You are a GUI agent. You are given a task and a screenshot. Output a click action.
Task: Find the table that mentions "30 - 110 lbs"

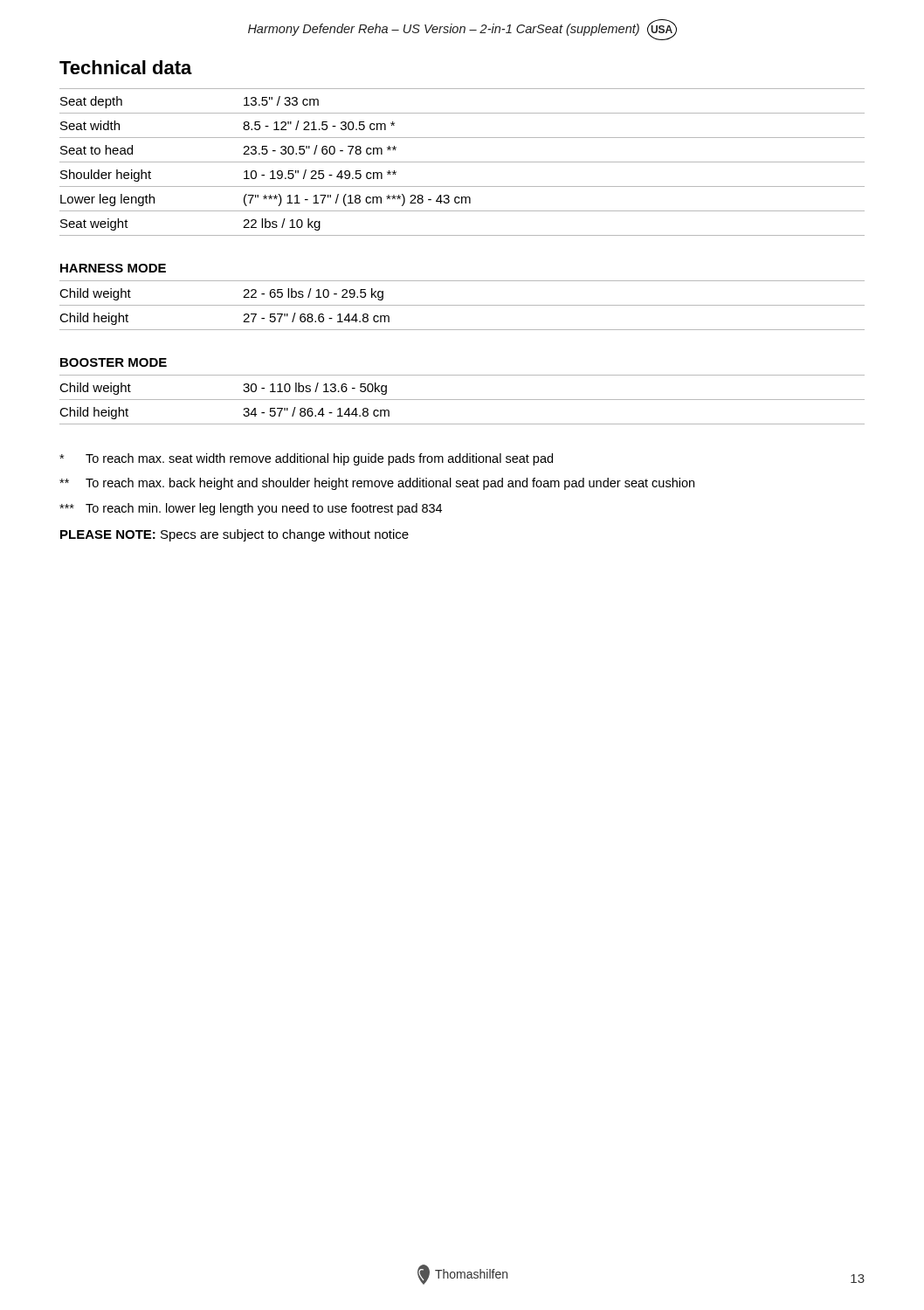pyautogui.click(x=462, y=400)
